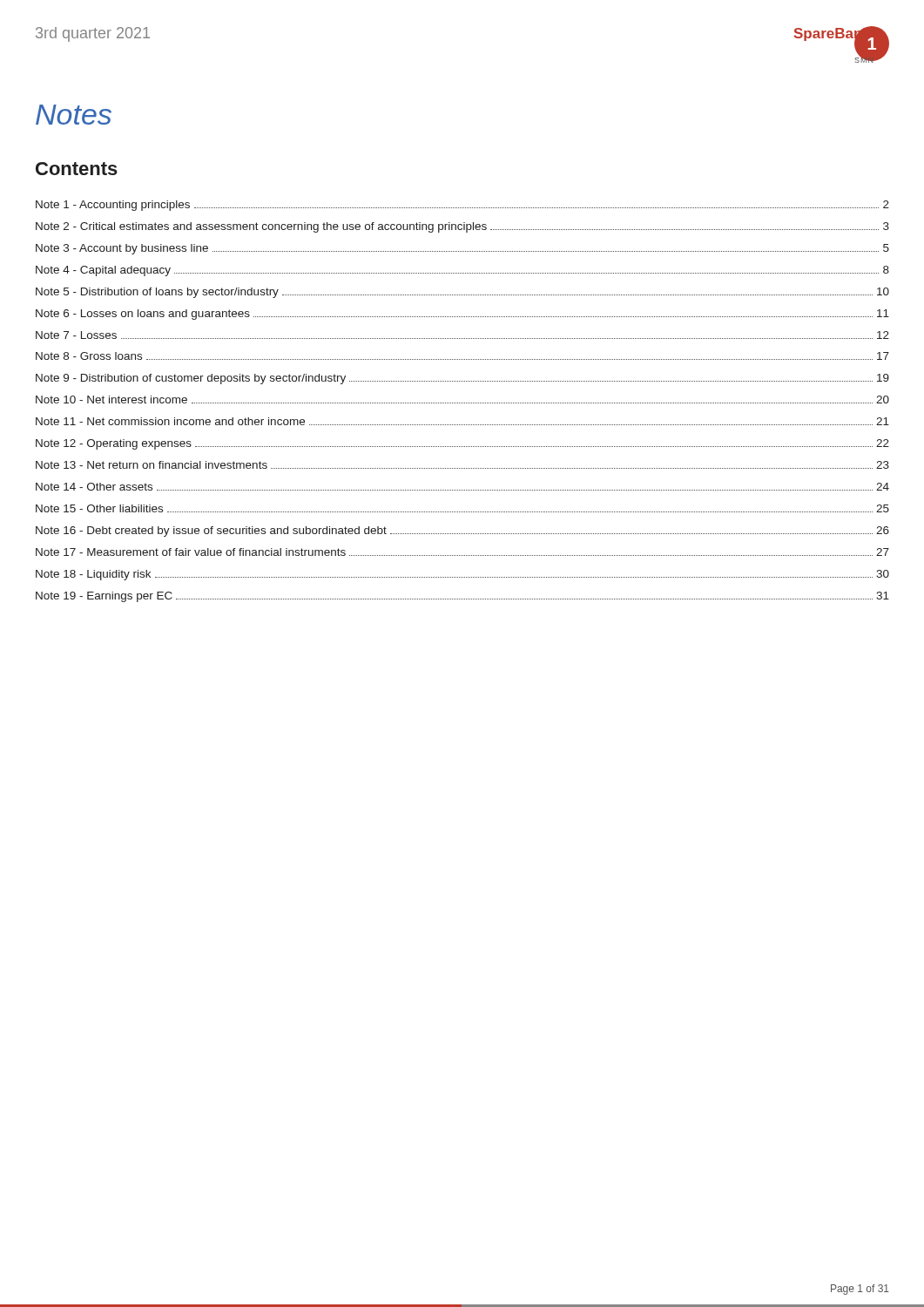924x1307 pixels.
Task: Navigate to the text block starting "Note 2 - Critical"
Action: click(x=462, y=227)
